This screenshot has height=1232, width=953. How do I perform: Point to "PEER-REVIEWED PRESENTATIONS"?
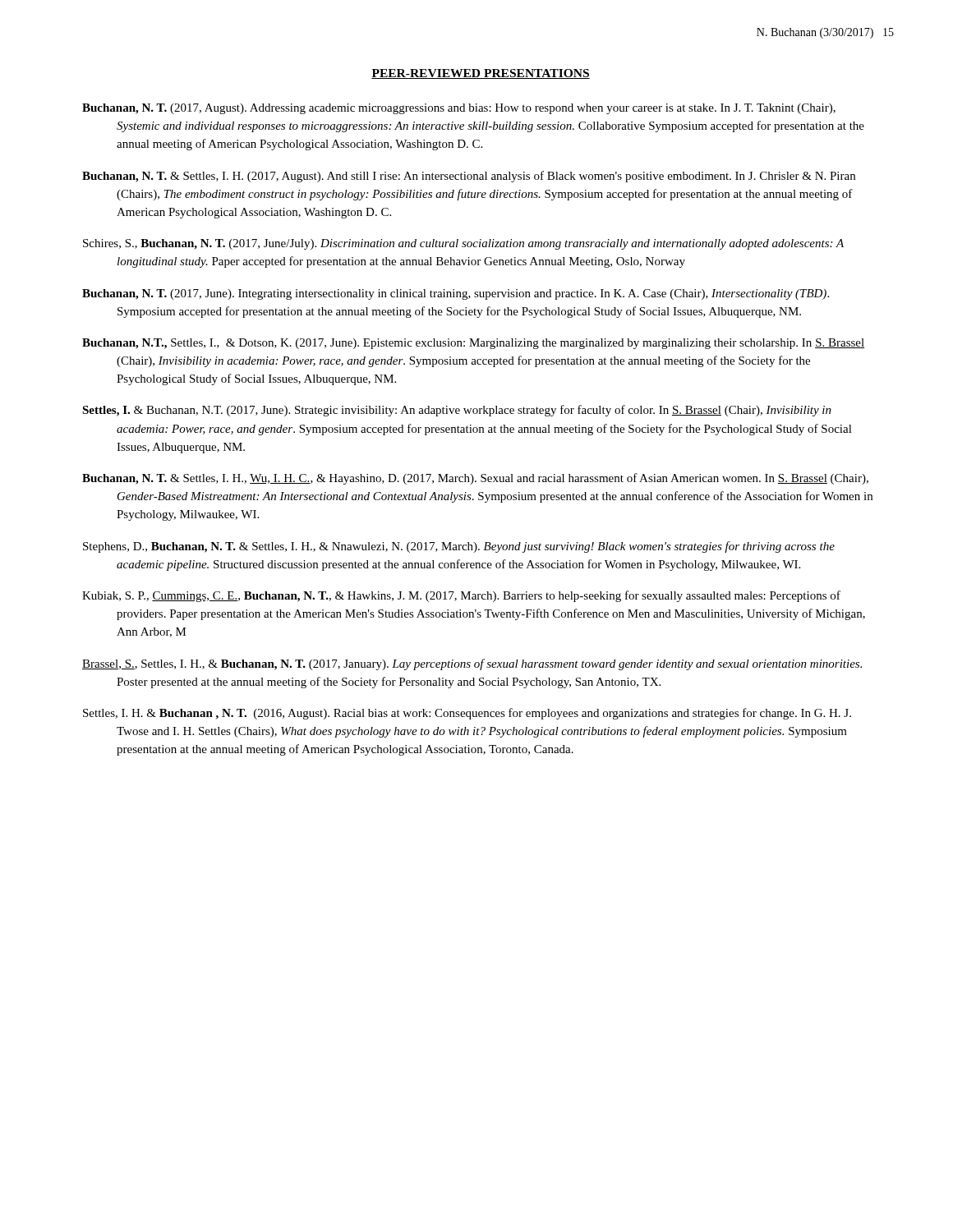coord(481,73)
